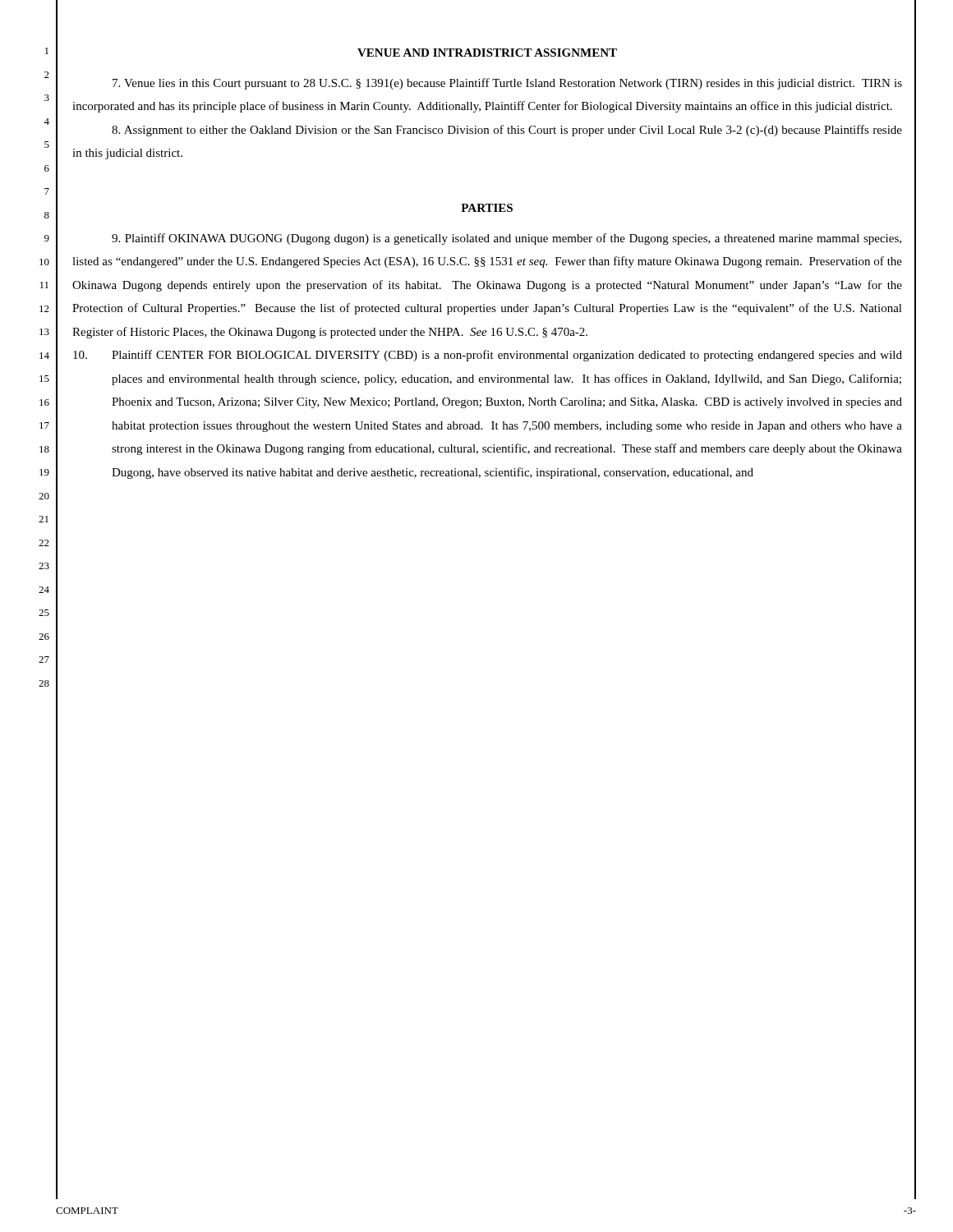Where is the passage that starts "Assignment to either"?
Screen dimensions: 1232x953
click(x=487, y=141)
